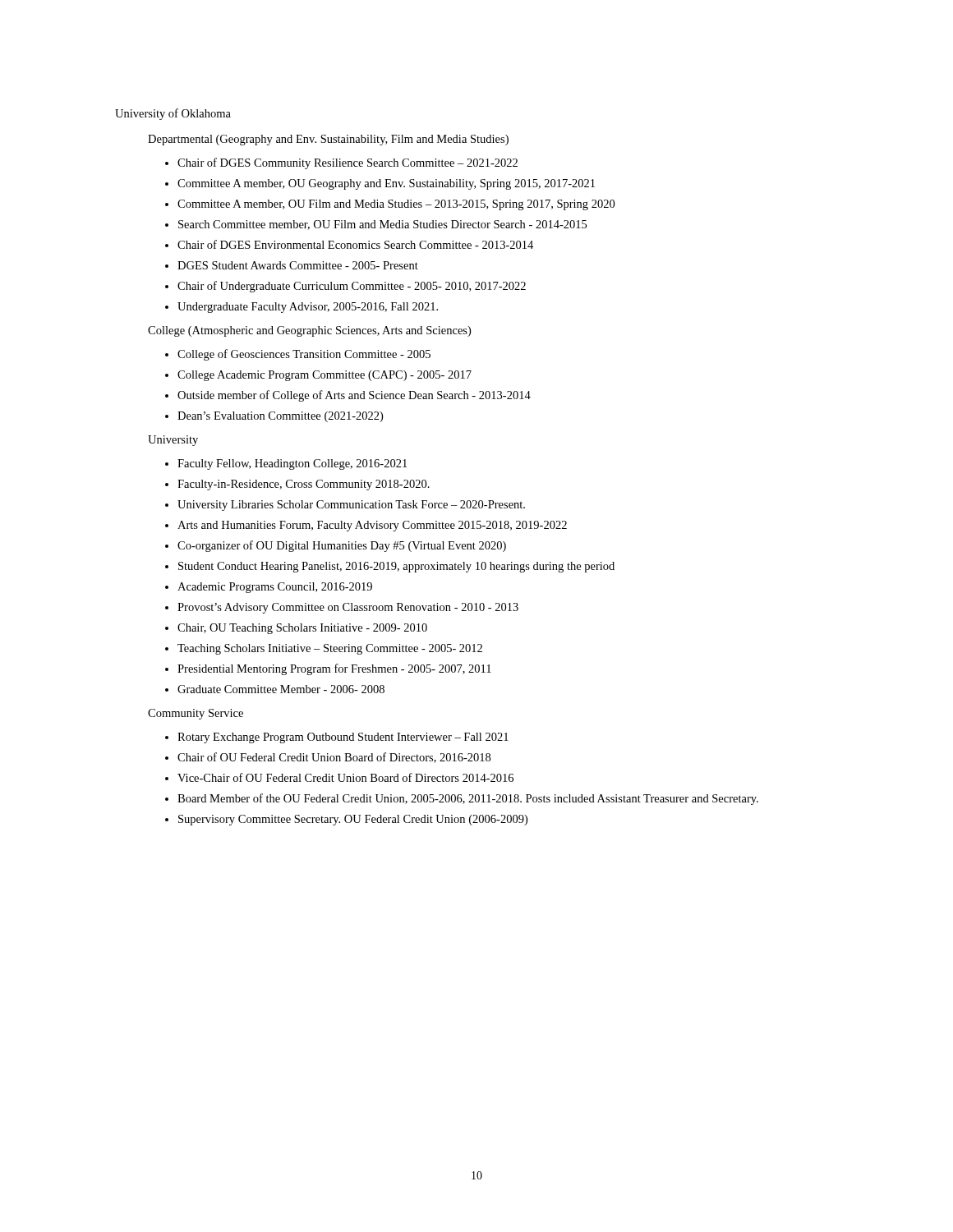This screenshot has width=953, height=1232.
Task: Click the passage that begins "Teaching Scholars Initiative – Steering"
Action: 330,648
